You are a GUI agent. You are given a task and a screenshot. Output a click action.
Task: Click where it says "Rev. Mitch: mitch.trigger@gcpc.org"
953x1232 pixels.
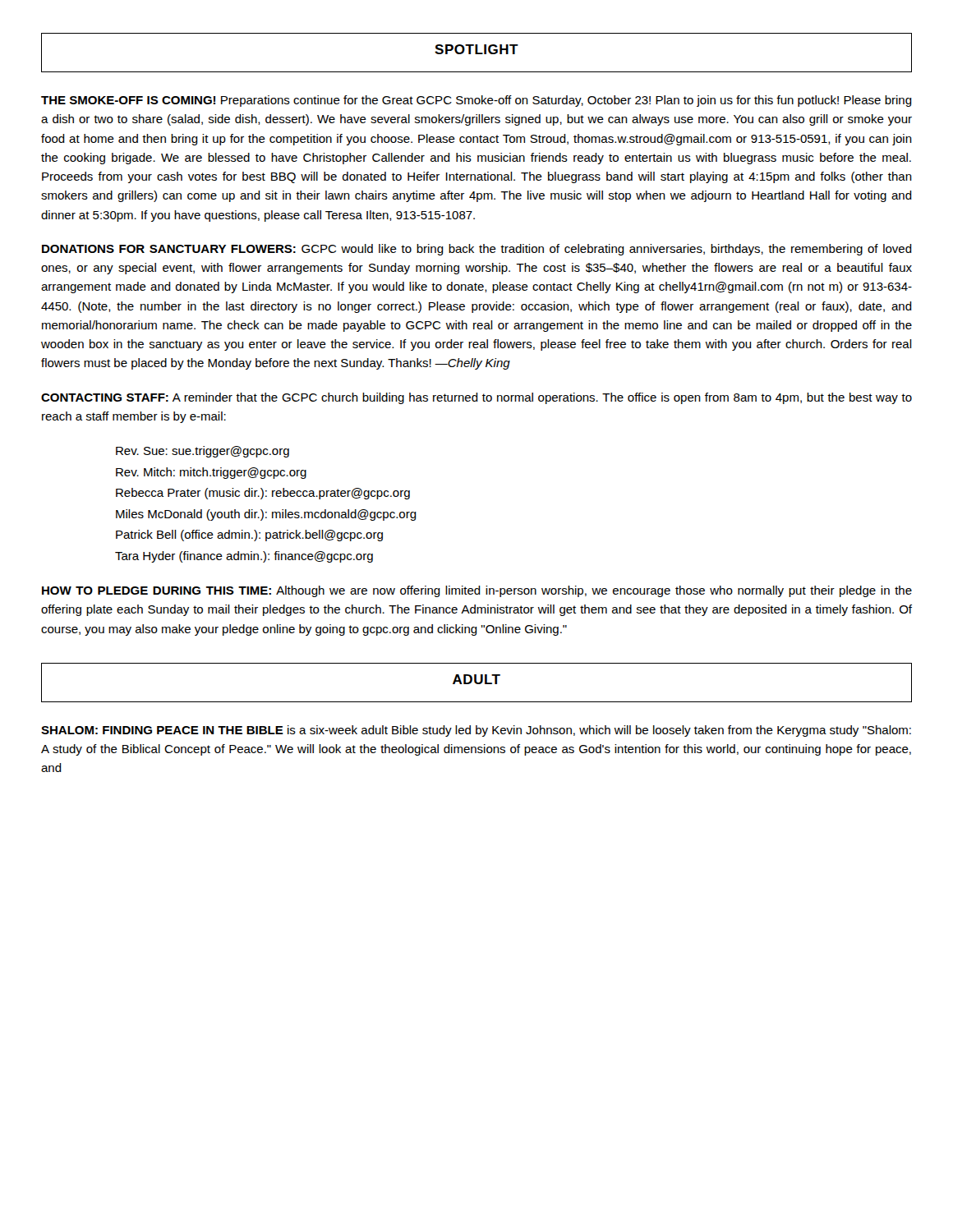211,471
